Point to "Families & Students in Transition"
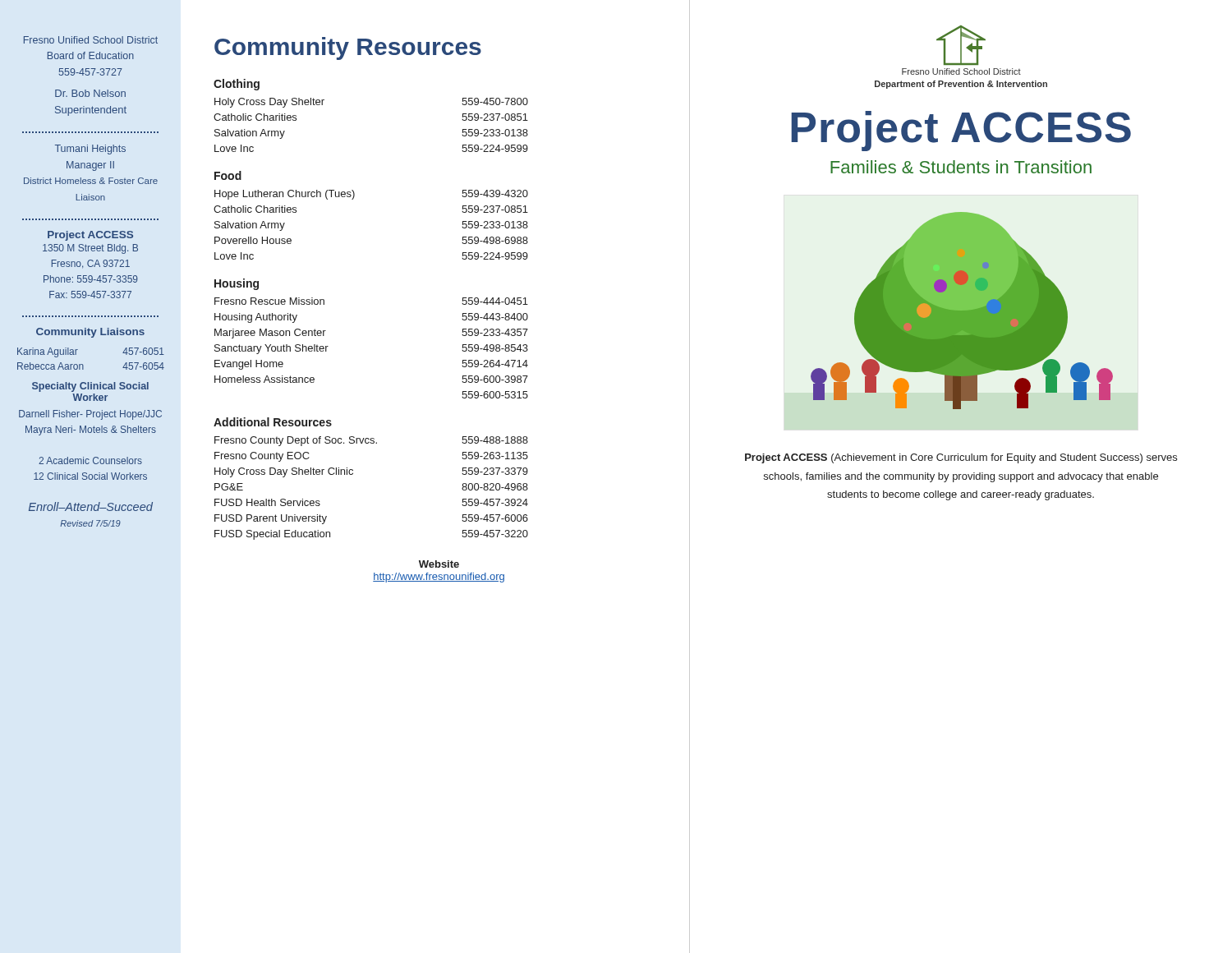 pos(961,167)
